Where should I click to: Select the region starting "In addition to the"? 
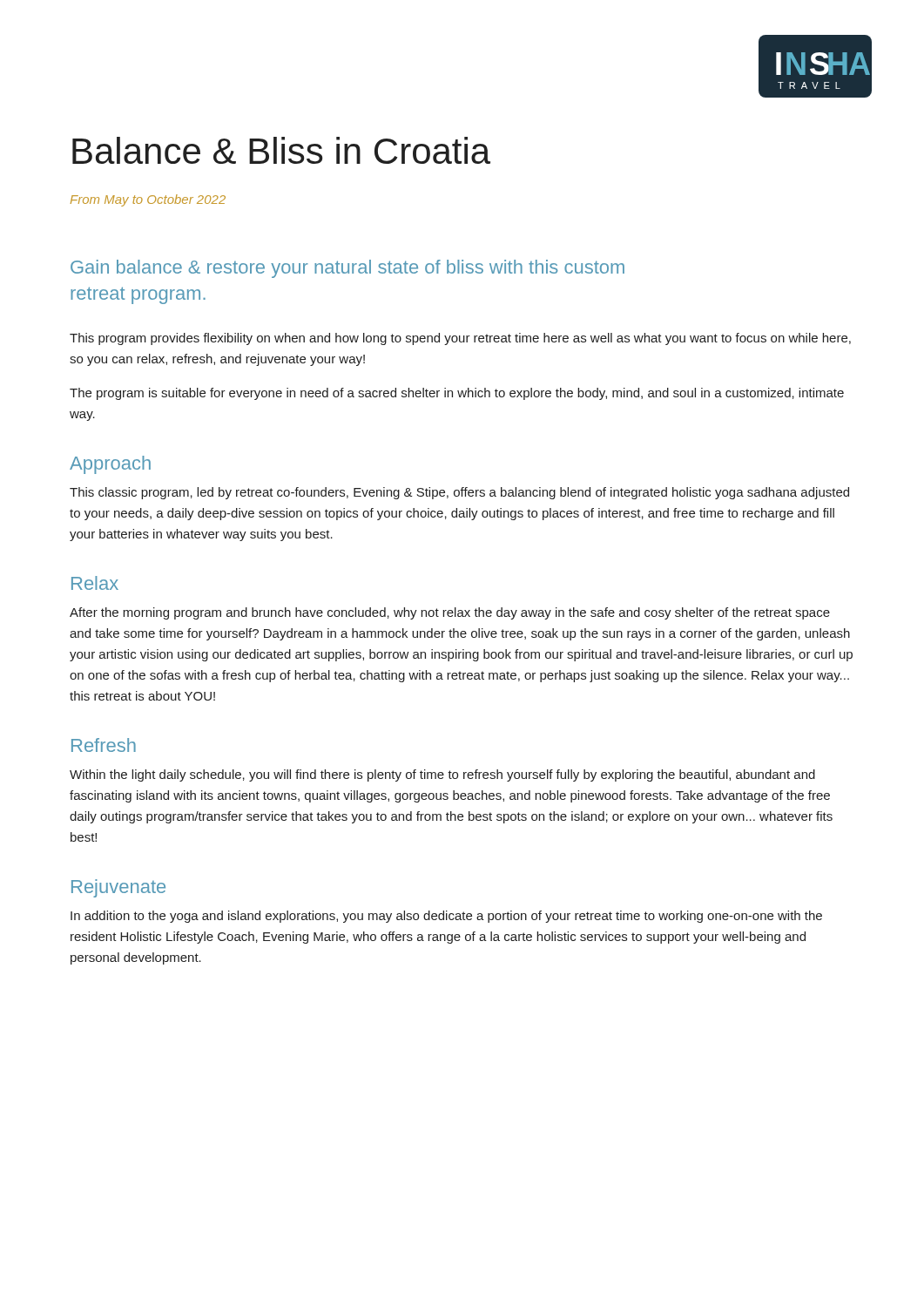click(462, 936)
